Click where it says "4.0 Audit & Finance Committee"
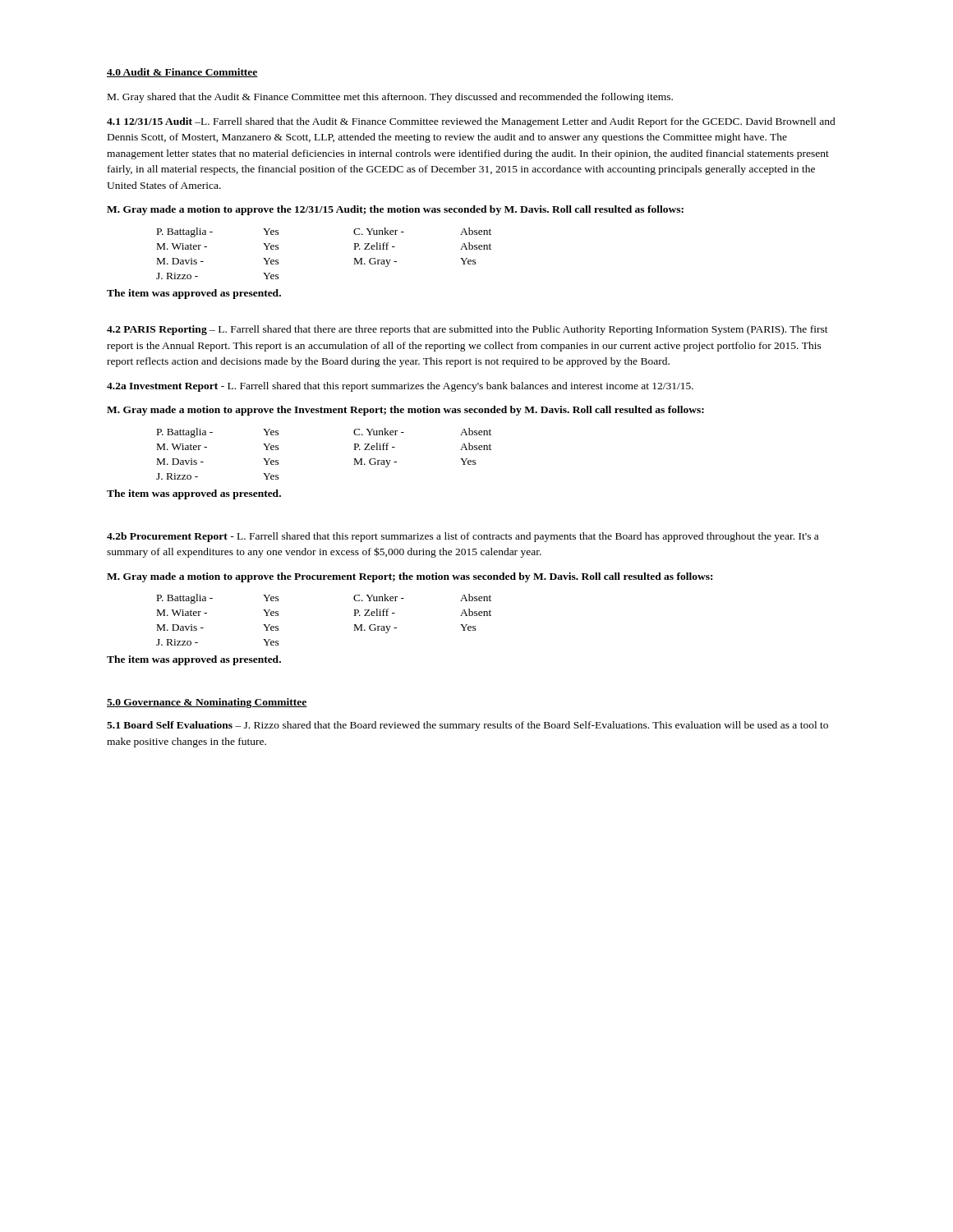The width and height of the screenshot is (953, 1232). click(182, 72)
